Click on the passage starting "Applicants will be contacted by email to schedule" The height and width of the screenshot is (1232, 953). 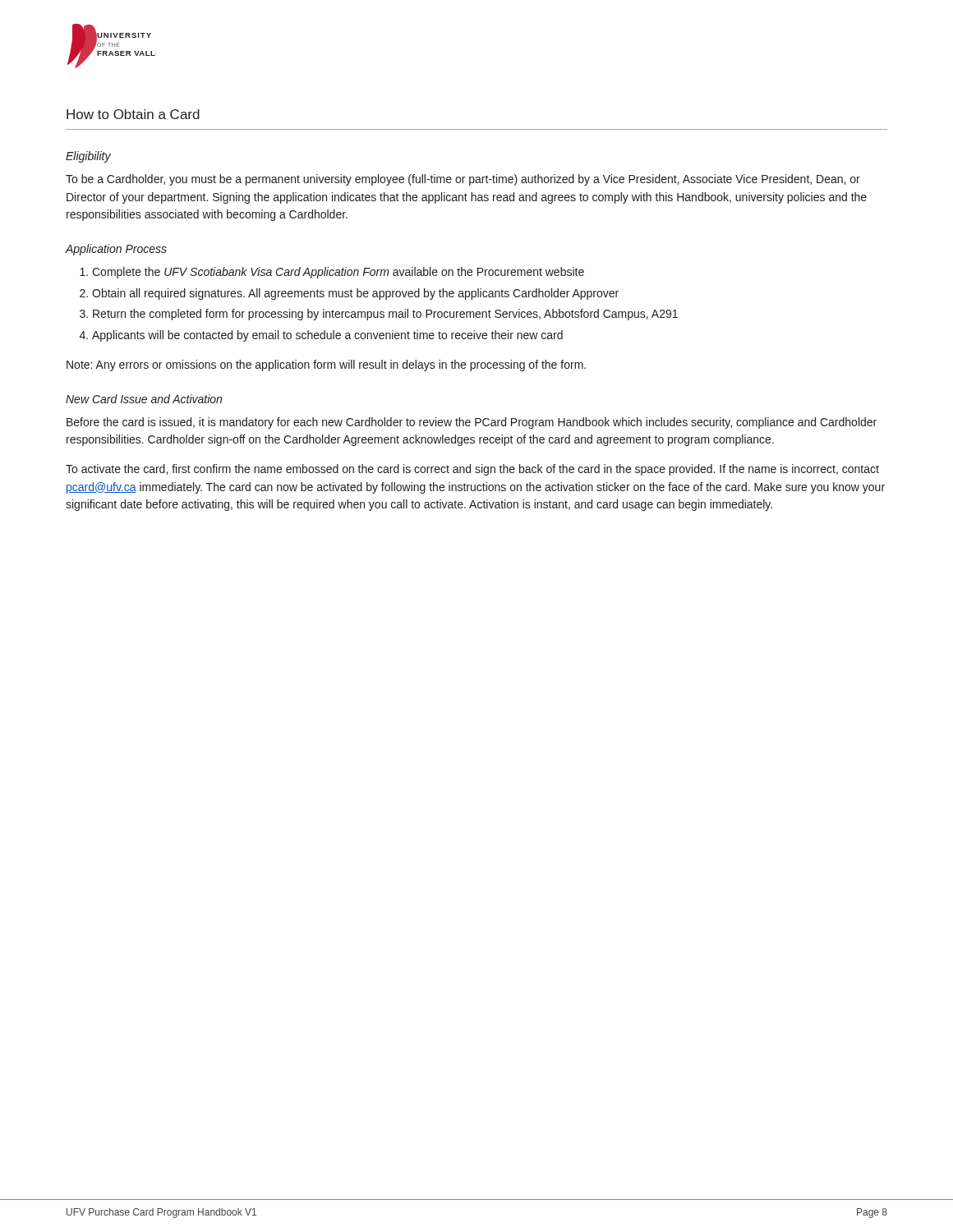328,335
